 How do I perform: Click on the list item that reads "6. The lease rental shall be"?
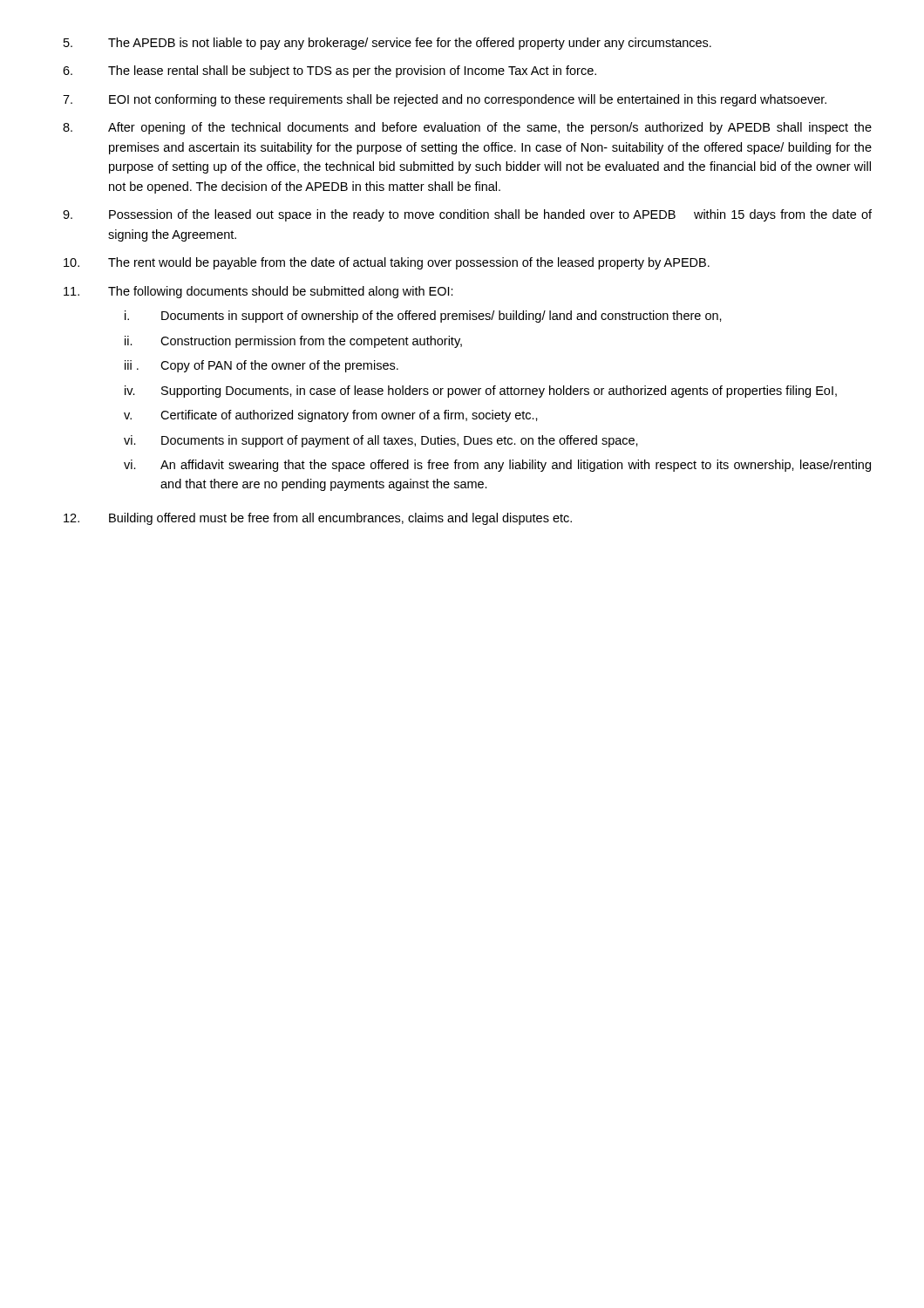[x=467, y=71]
